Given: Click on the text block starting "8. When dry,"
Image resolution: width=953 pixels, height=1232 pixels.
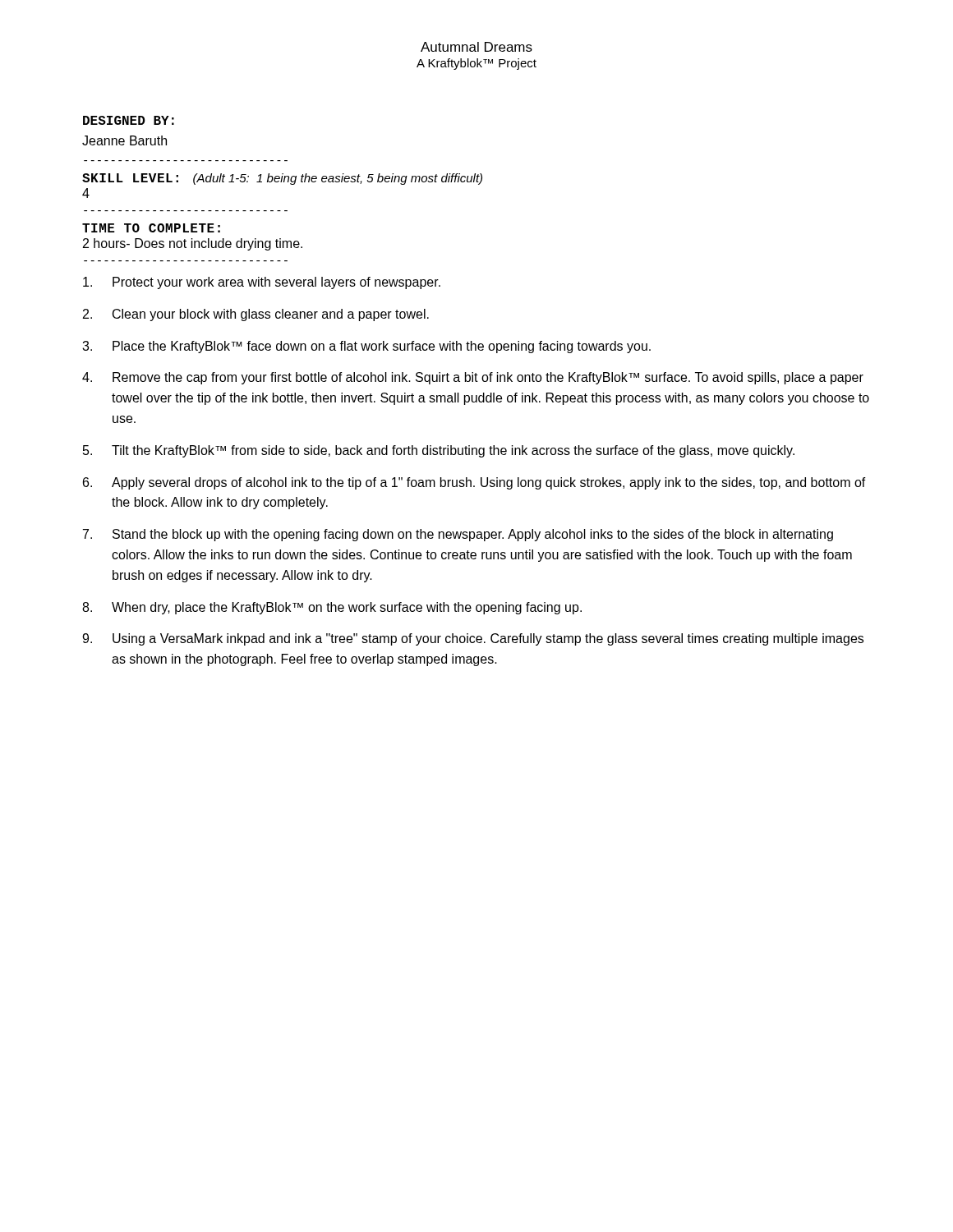Looking at the screenshot, I should click(x=476, y=608).
